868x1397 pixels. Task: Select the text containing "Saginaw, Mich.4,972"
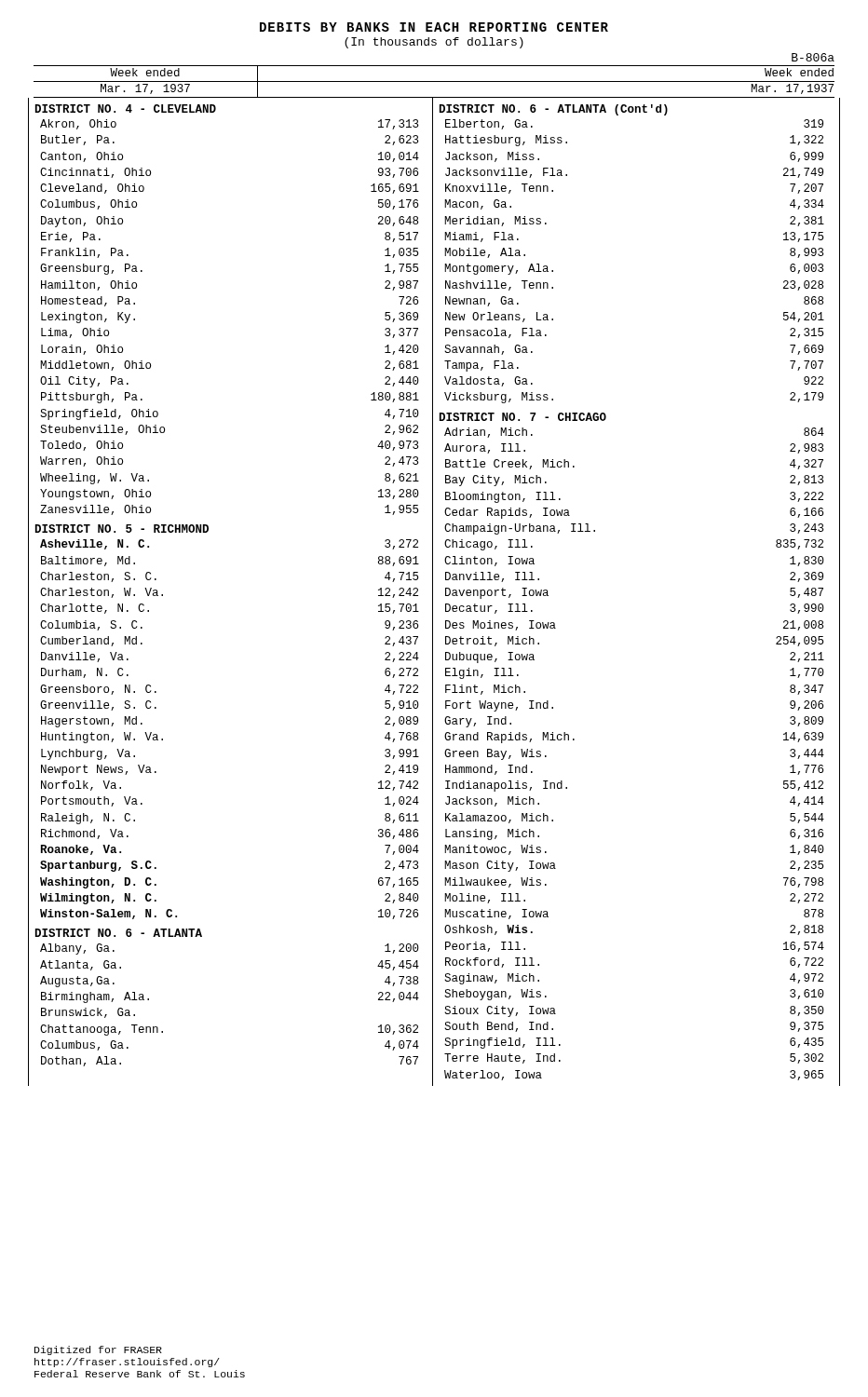pos(487,978)
